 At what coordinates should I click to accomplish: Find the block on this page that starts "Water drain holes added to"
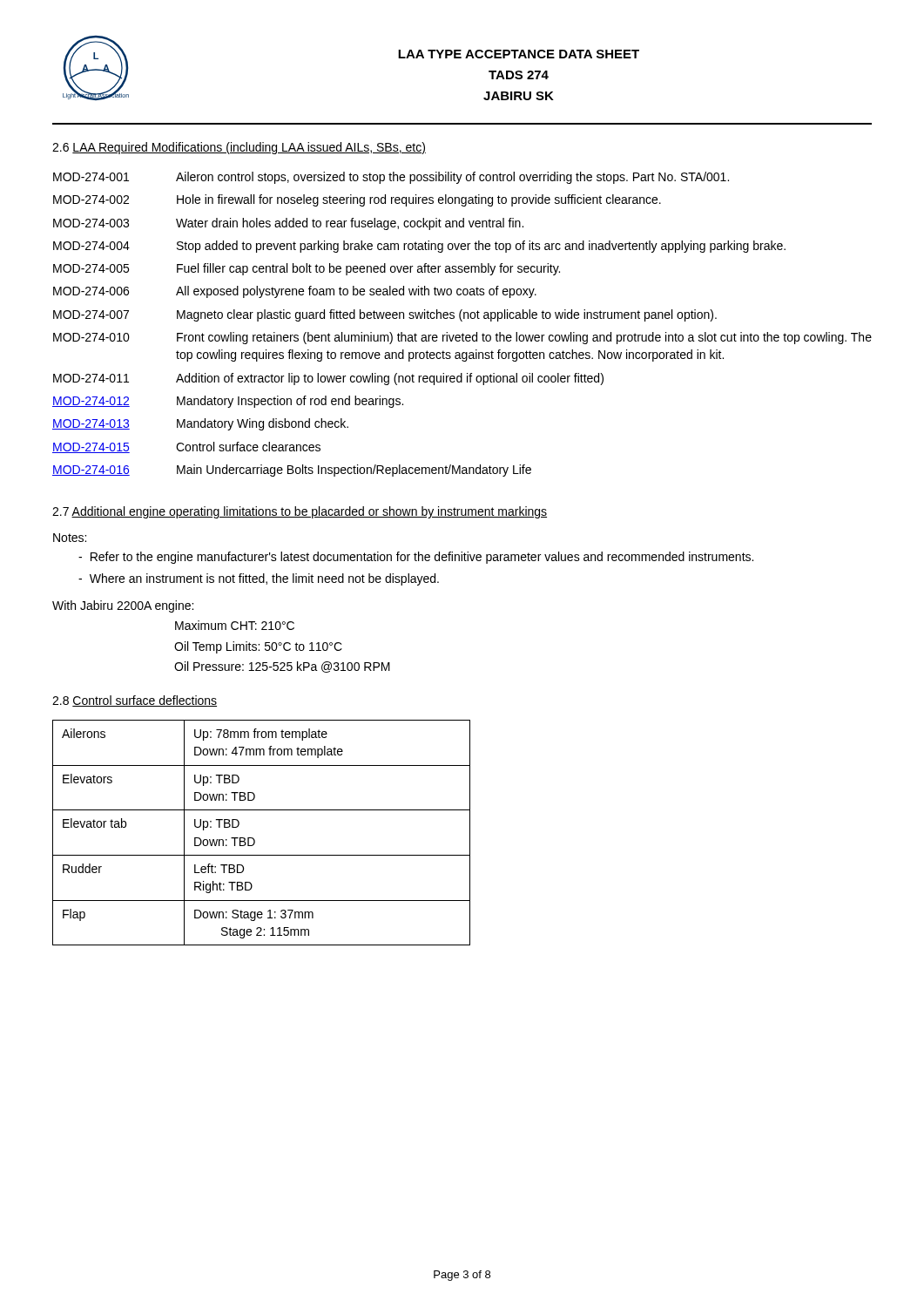click(x=350, y=223)
